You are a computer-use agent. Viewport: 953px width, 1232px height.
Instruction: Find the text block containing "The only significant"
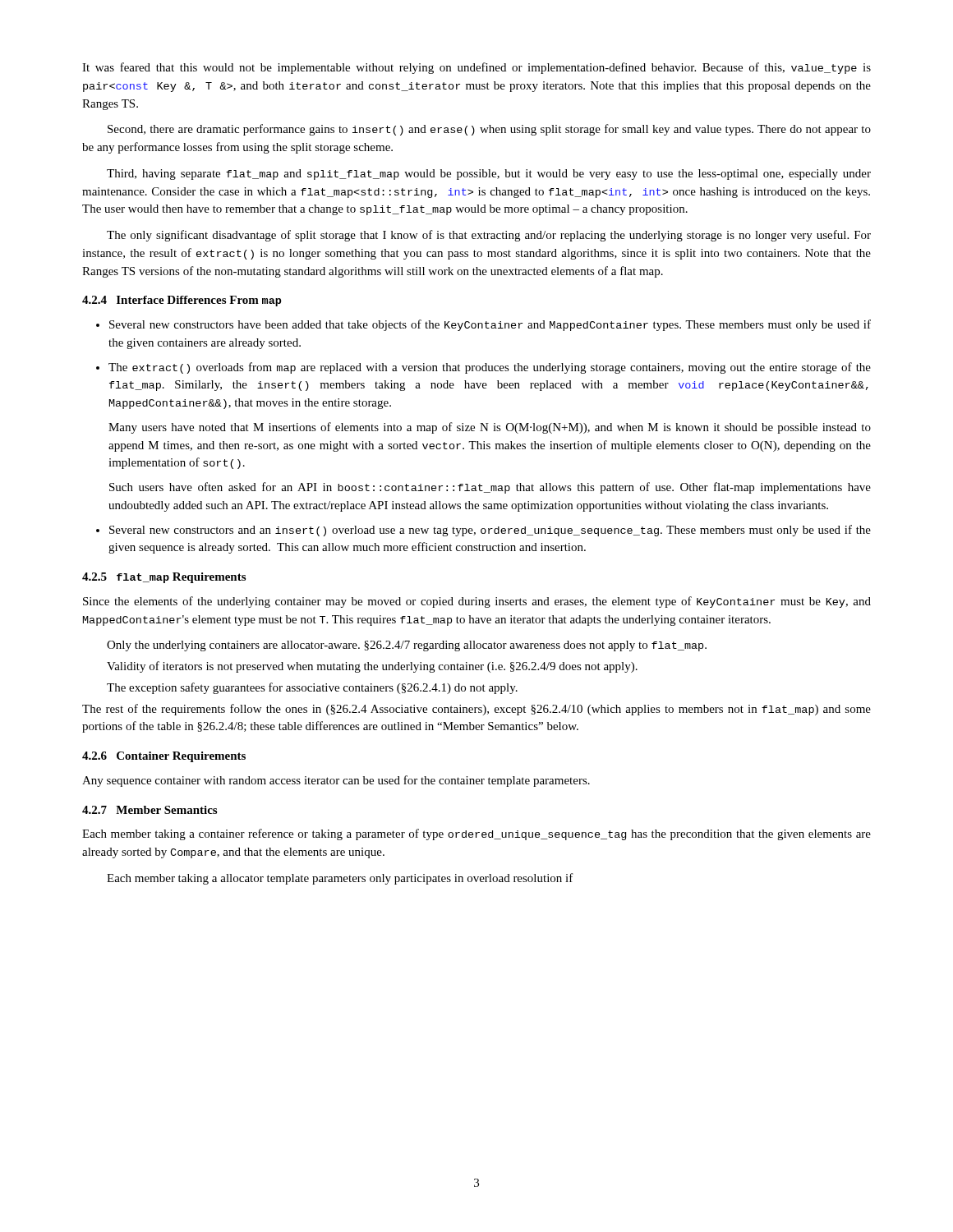(476, 253)
